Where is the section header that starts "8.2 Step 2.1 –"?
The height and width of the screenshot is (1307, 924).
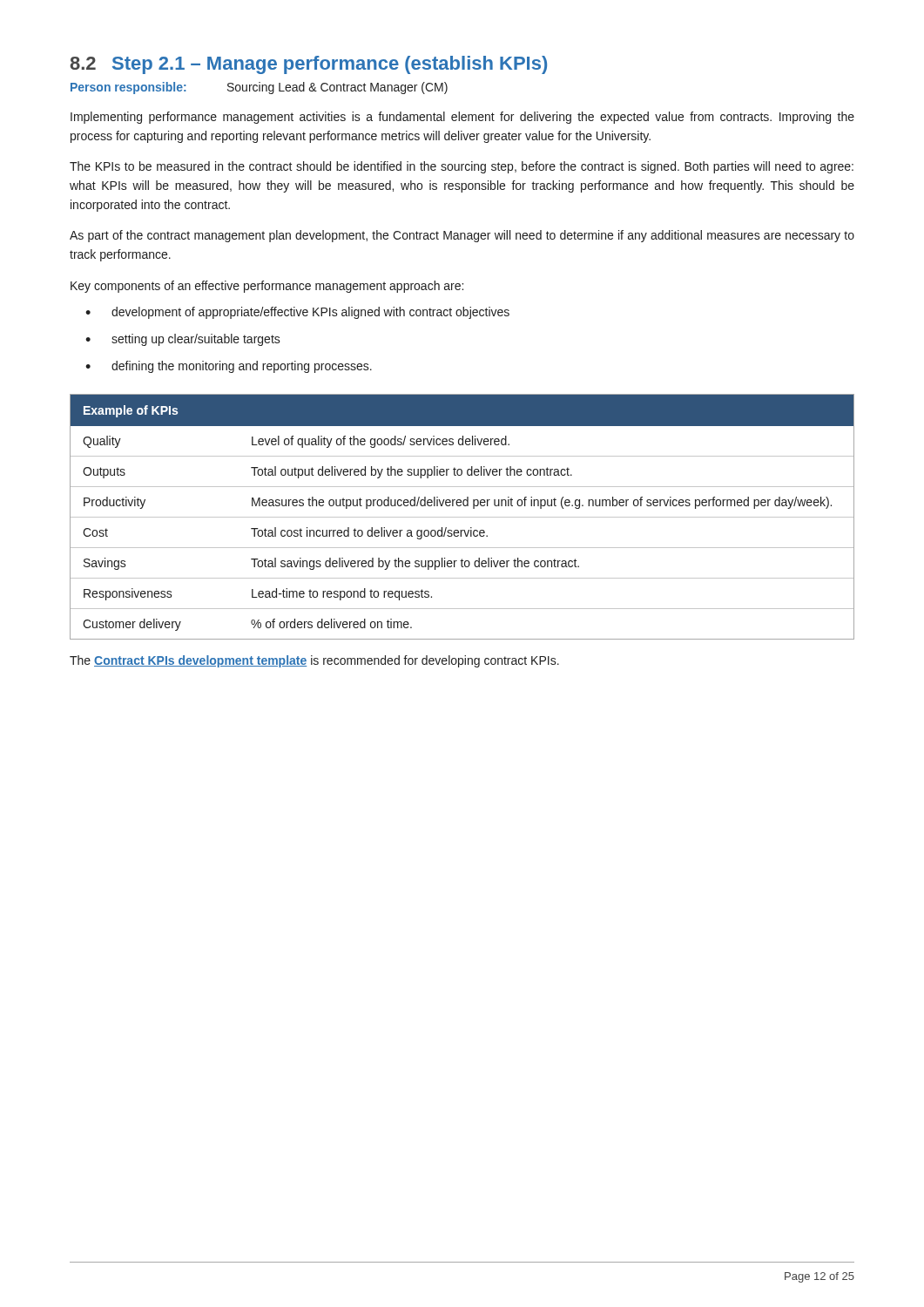click(x=309, y=64)
